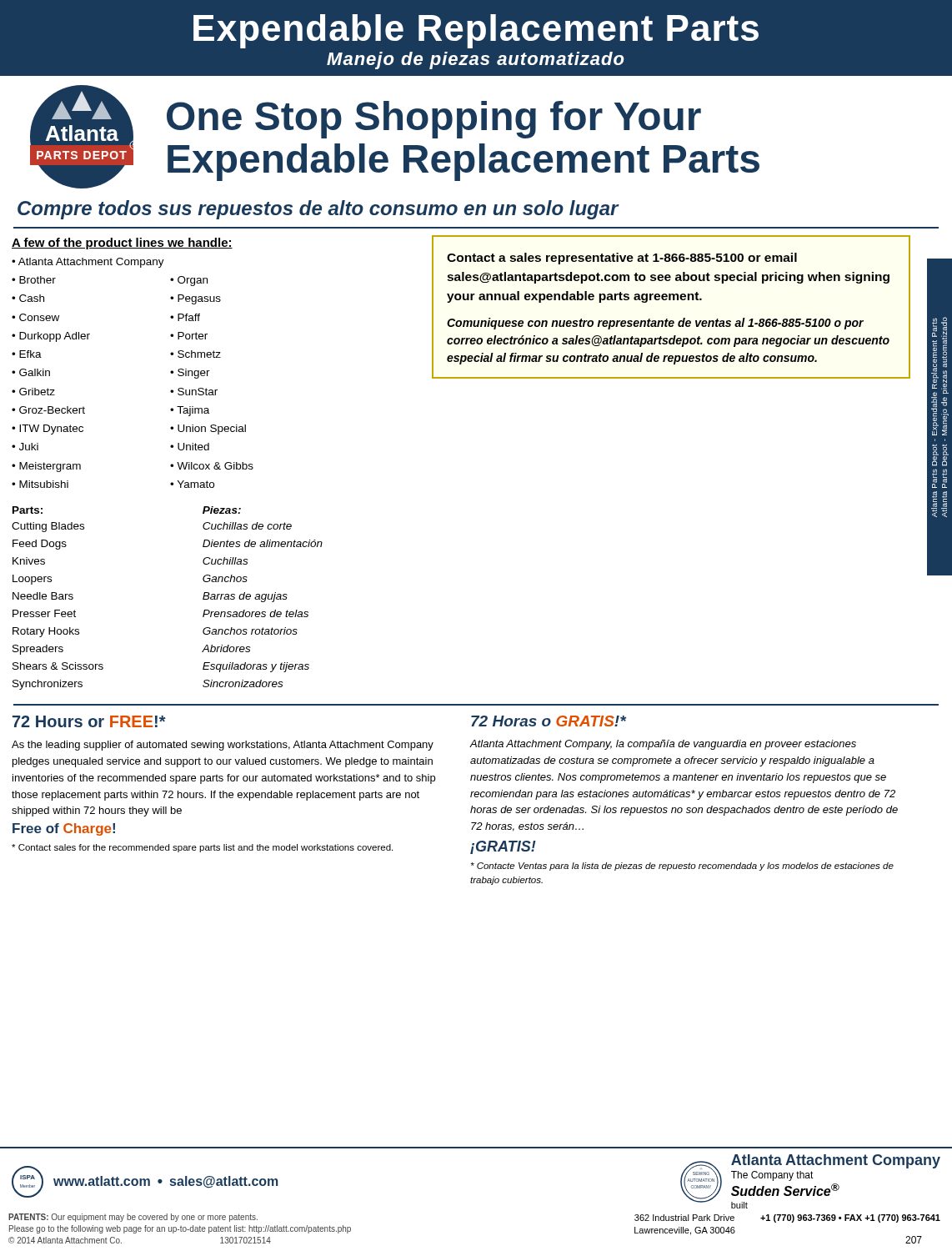Viewport: 952px width, 1251px height.
Task: Select the logo
Action: [x=82, y=138]
